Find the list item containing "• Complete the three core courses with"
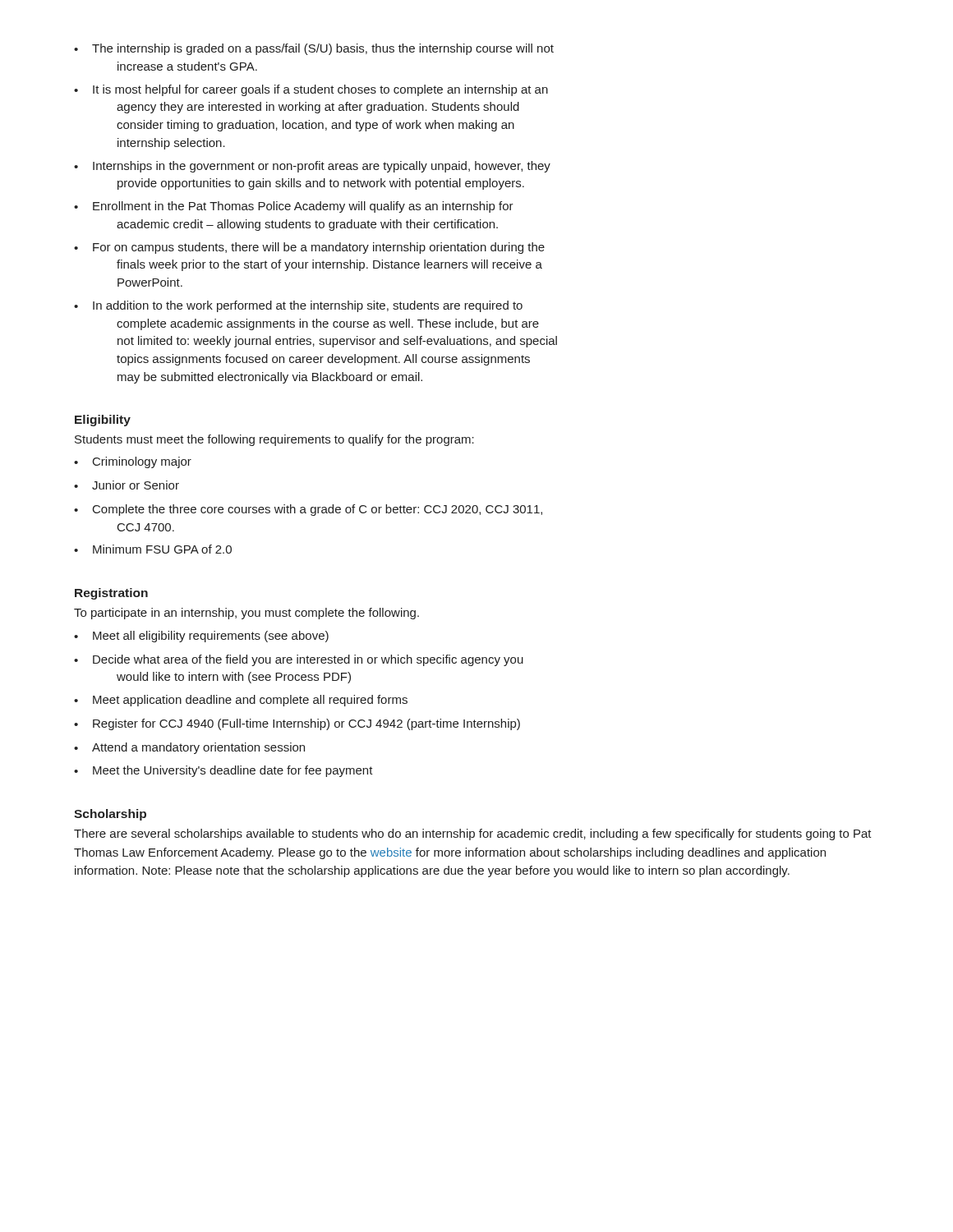 pos(476,518)
